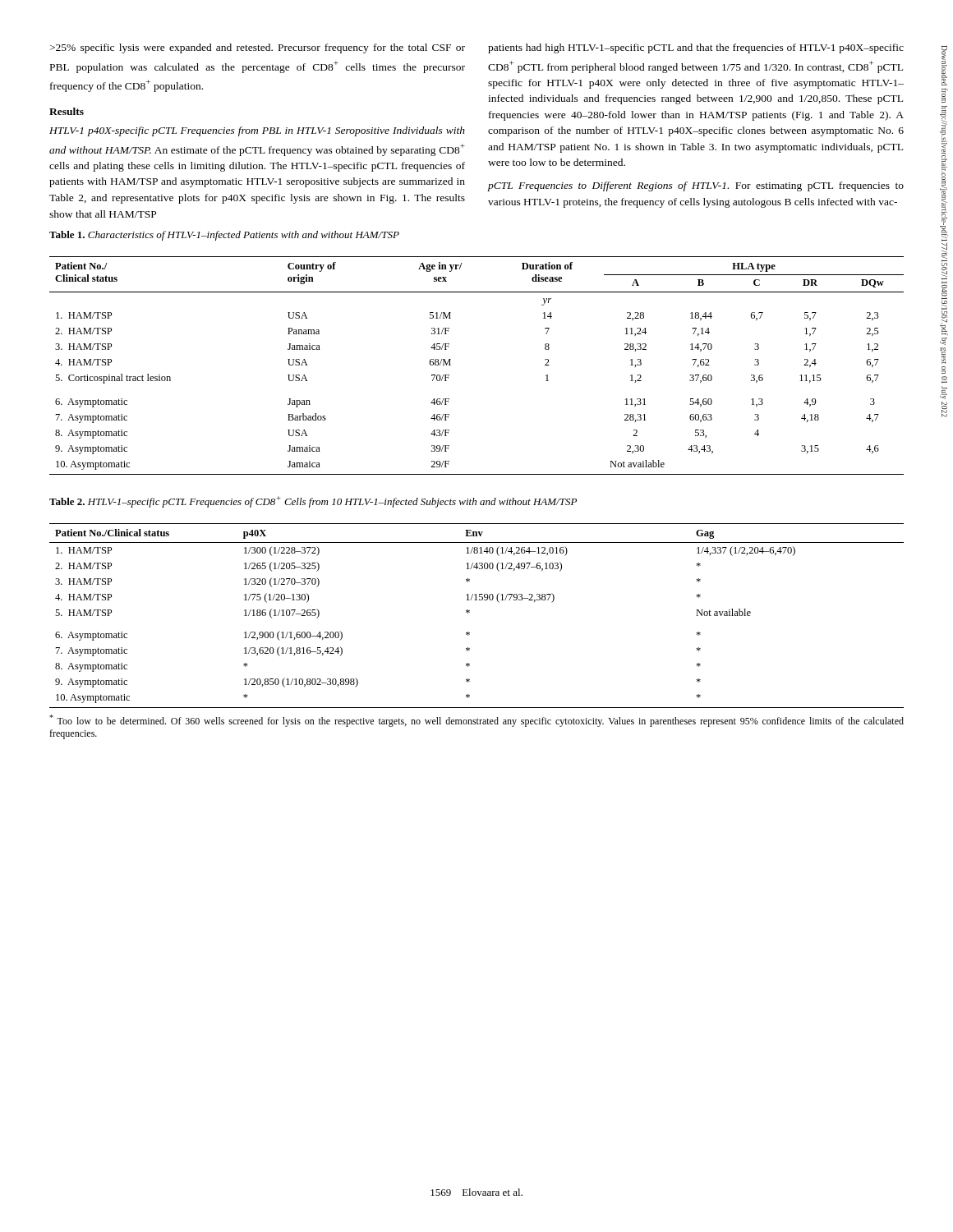Click on the text starting "Table 1. Characteristics of"
The height and width of the screenshot is (1232, 953).
tap(224, 235)
